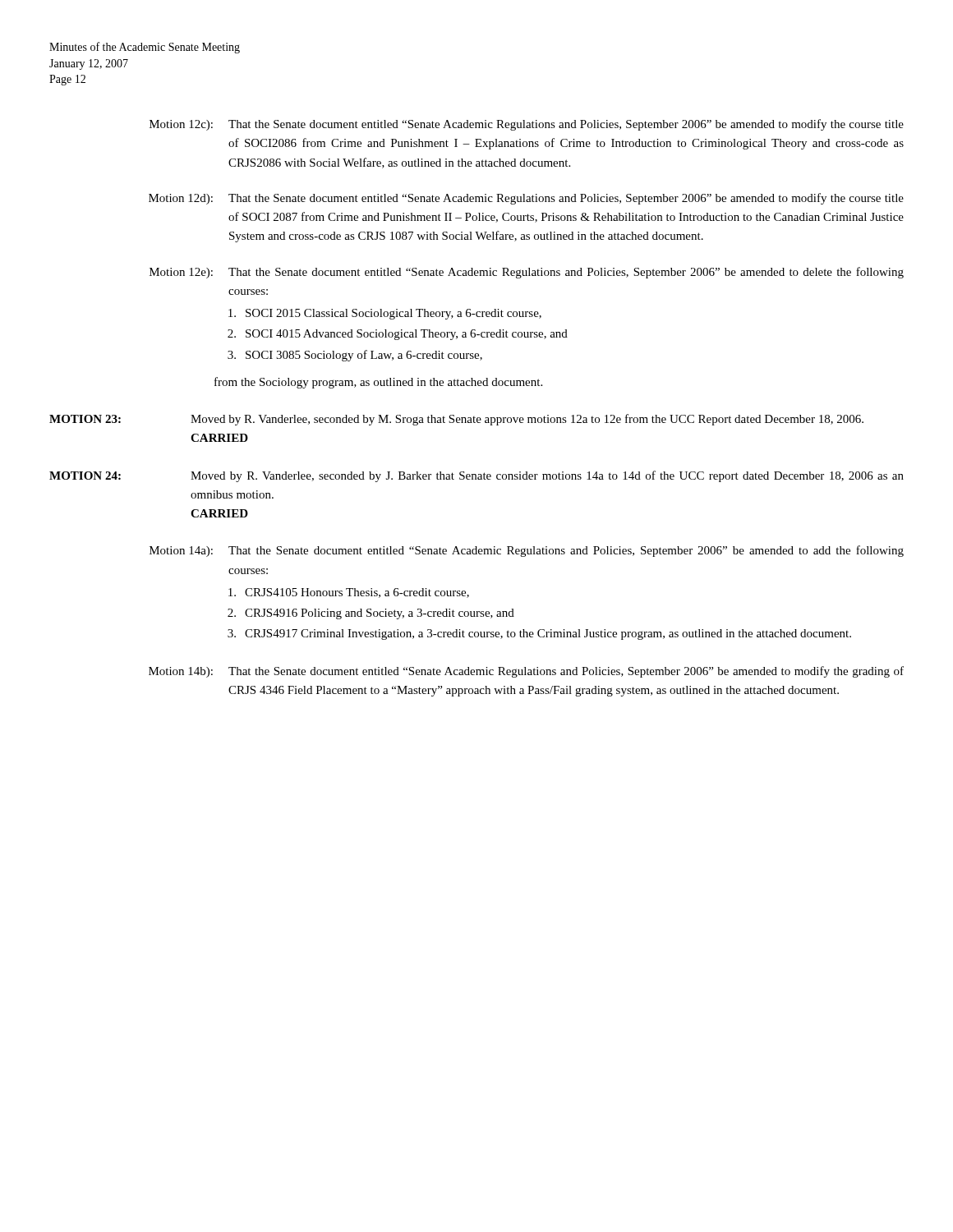Viewport: 953px width, 1232px height.
Task: Point to the block starting "SOCI 2015 Classical Sociological Theory, a"
Action: click(x=378, y=313)
